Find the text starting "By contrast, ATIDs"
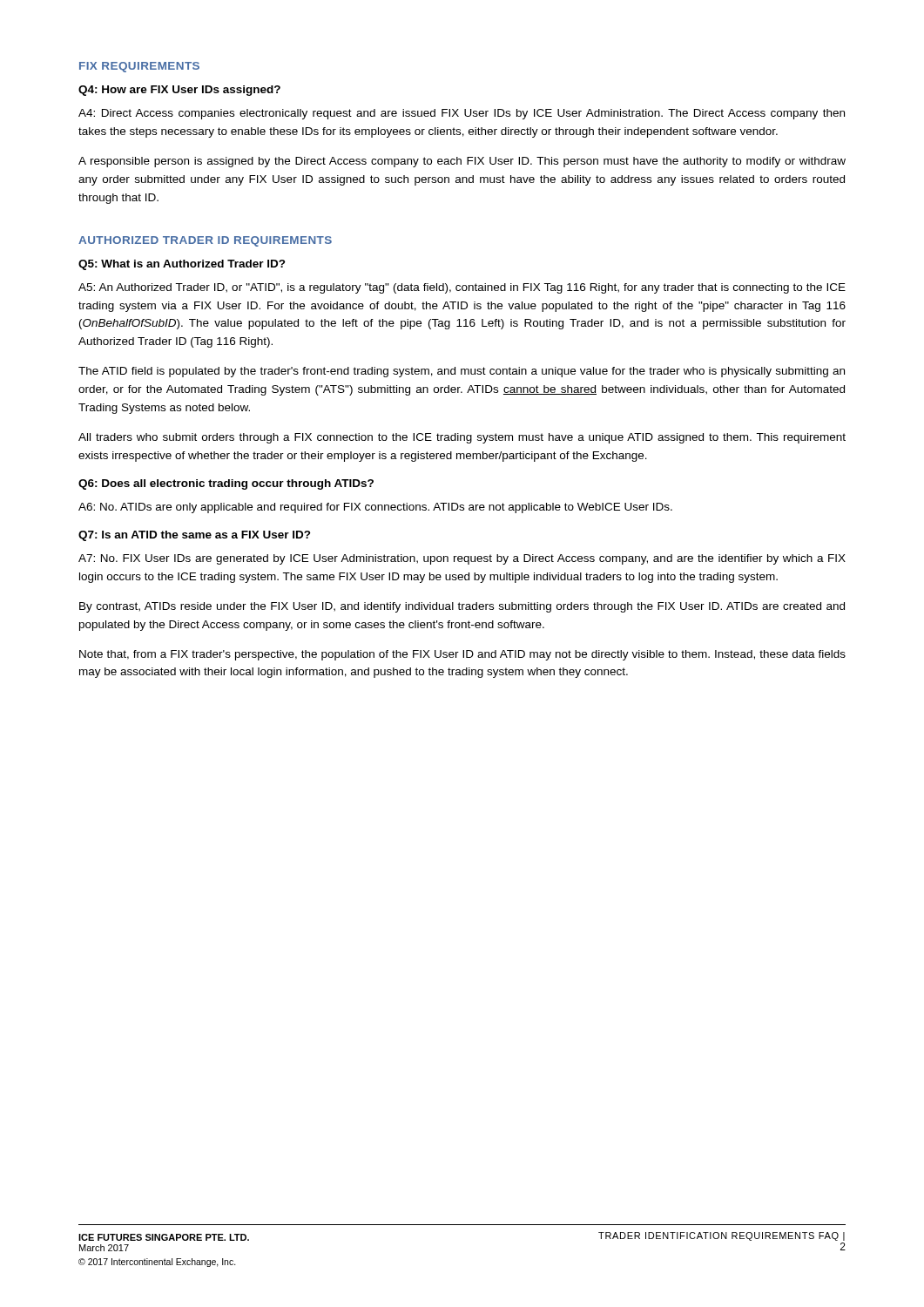Screen dimensions: 1307x924 [462, 616]
